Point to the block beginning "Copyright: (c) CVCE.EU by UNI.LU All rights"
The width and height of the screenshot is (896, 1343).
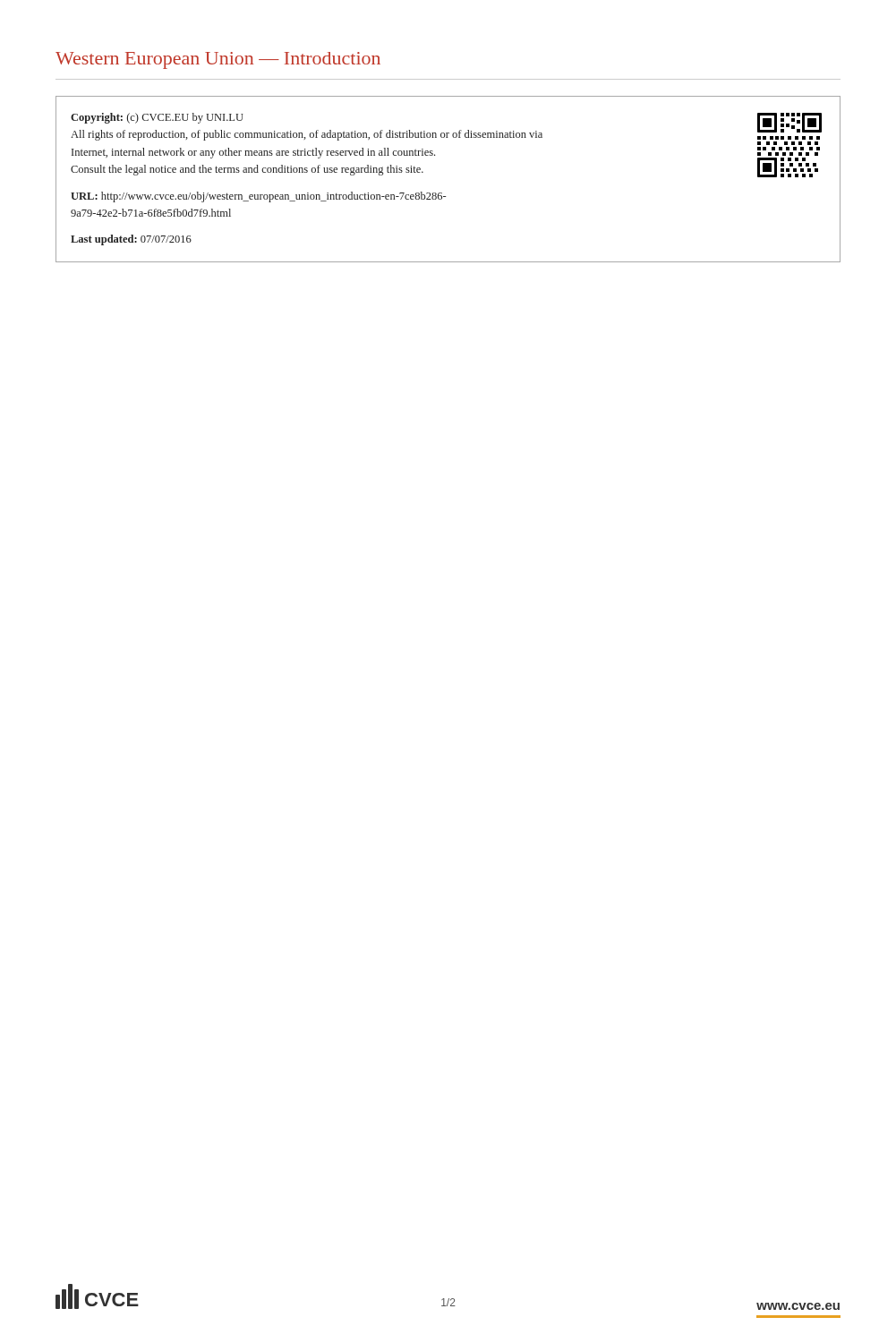point(448,179)
